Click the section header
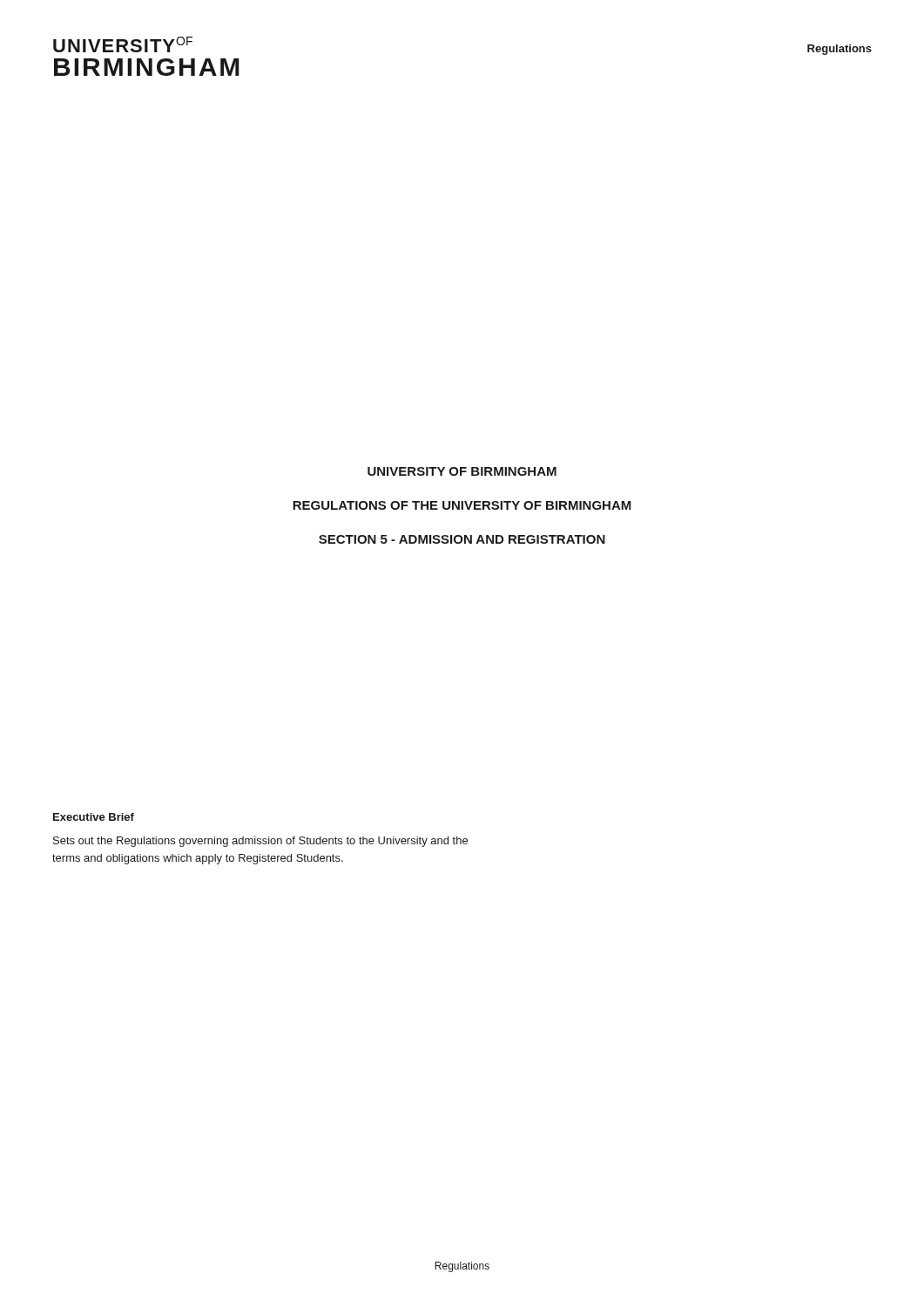This screenshot has width=924, height=1307. point(93,817)
